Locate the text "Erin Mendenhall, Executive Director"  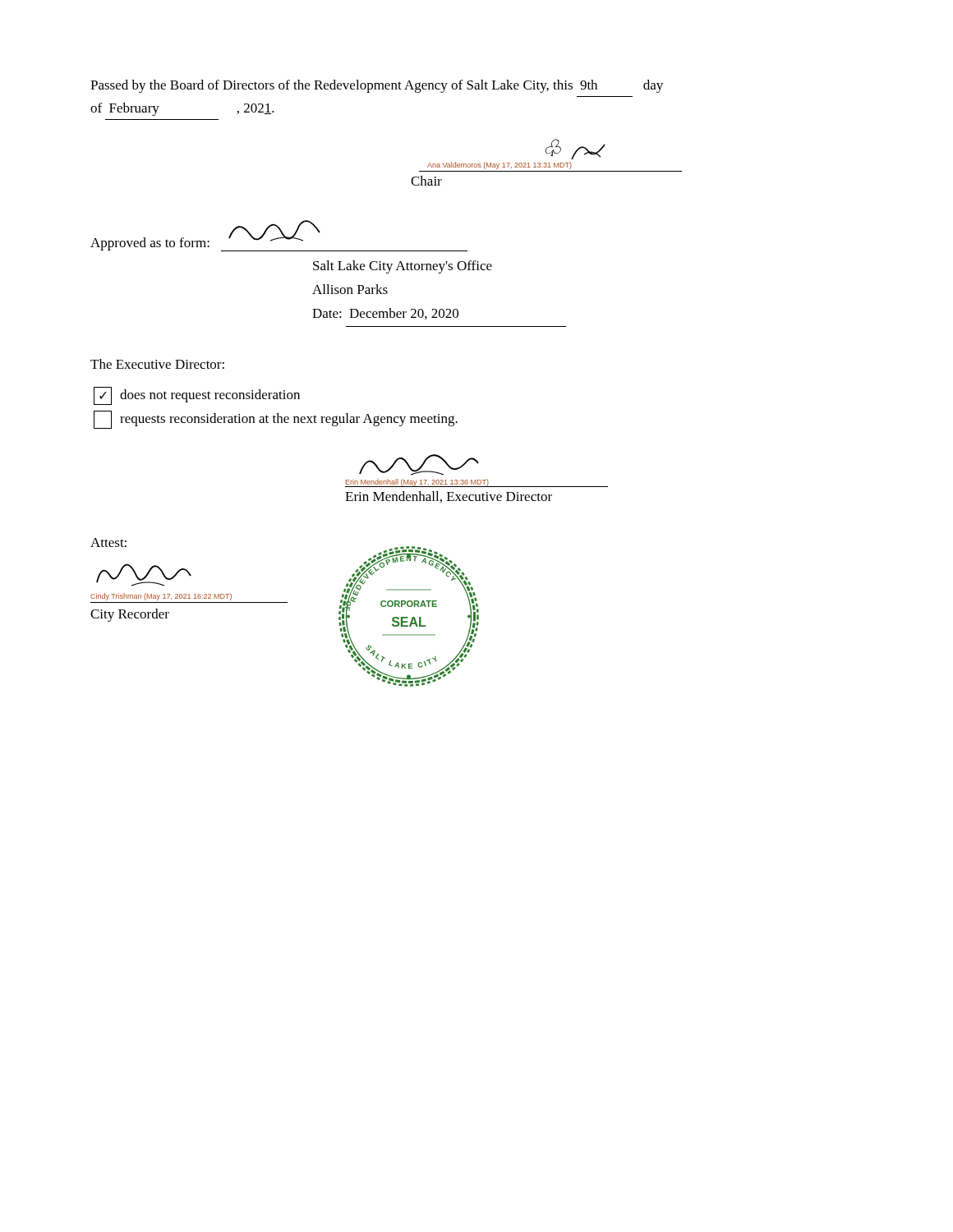click(x=449, y=496)
